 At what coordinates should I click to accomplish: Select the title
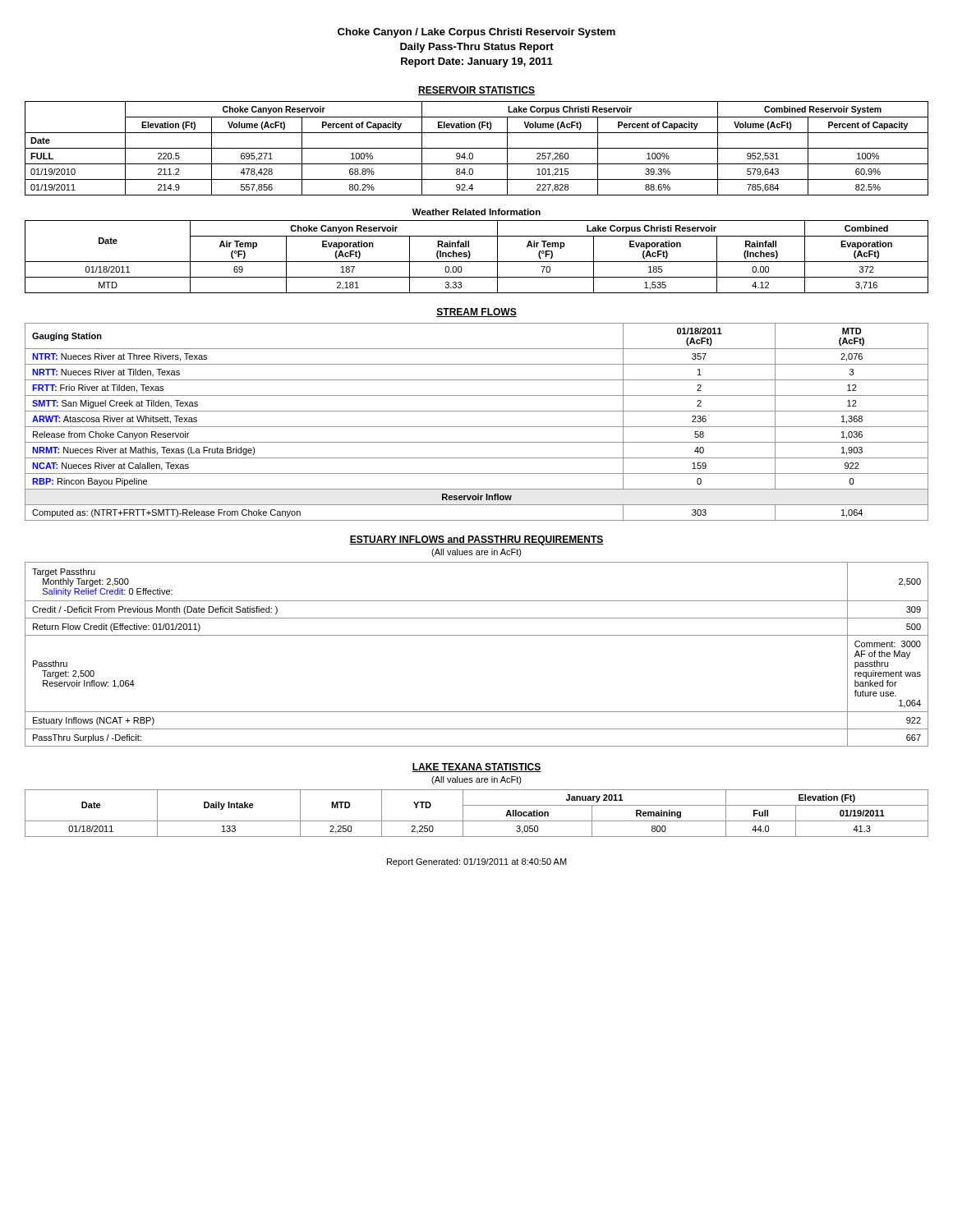coord(476,47)
